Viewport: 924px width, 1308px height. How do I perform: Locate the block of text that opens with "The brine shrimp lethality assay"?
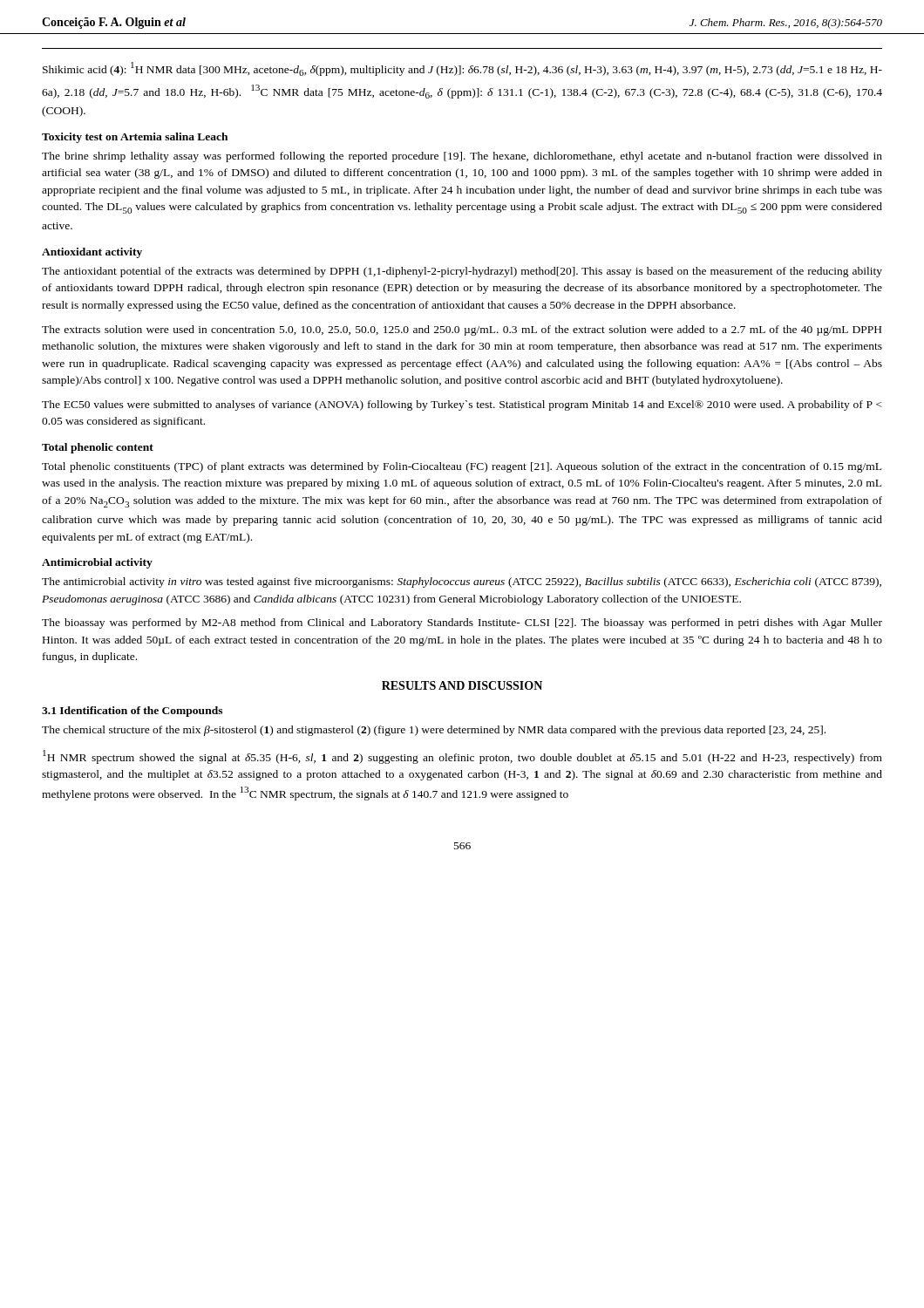(462, 191)
